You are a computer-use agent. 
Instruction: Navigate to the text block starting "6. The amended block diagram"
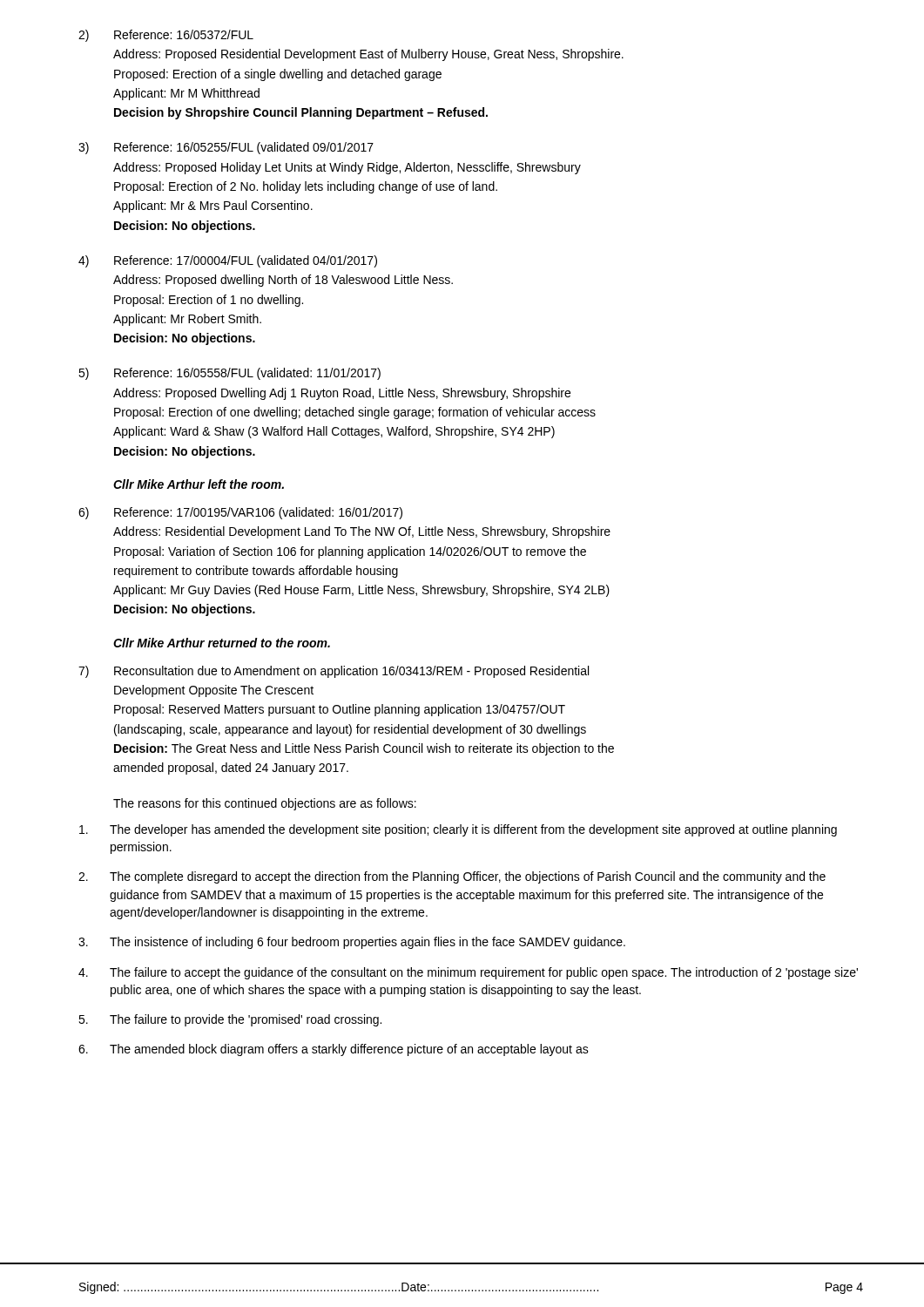tap(471, 1050)
